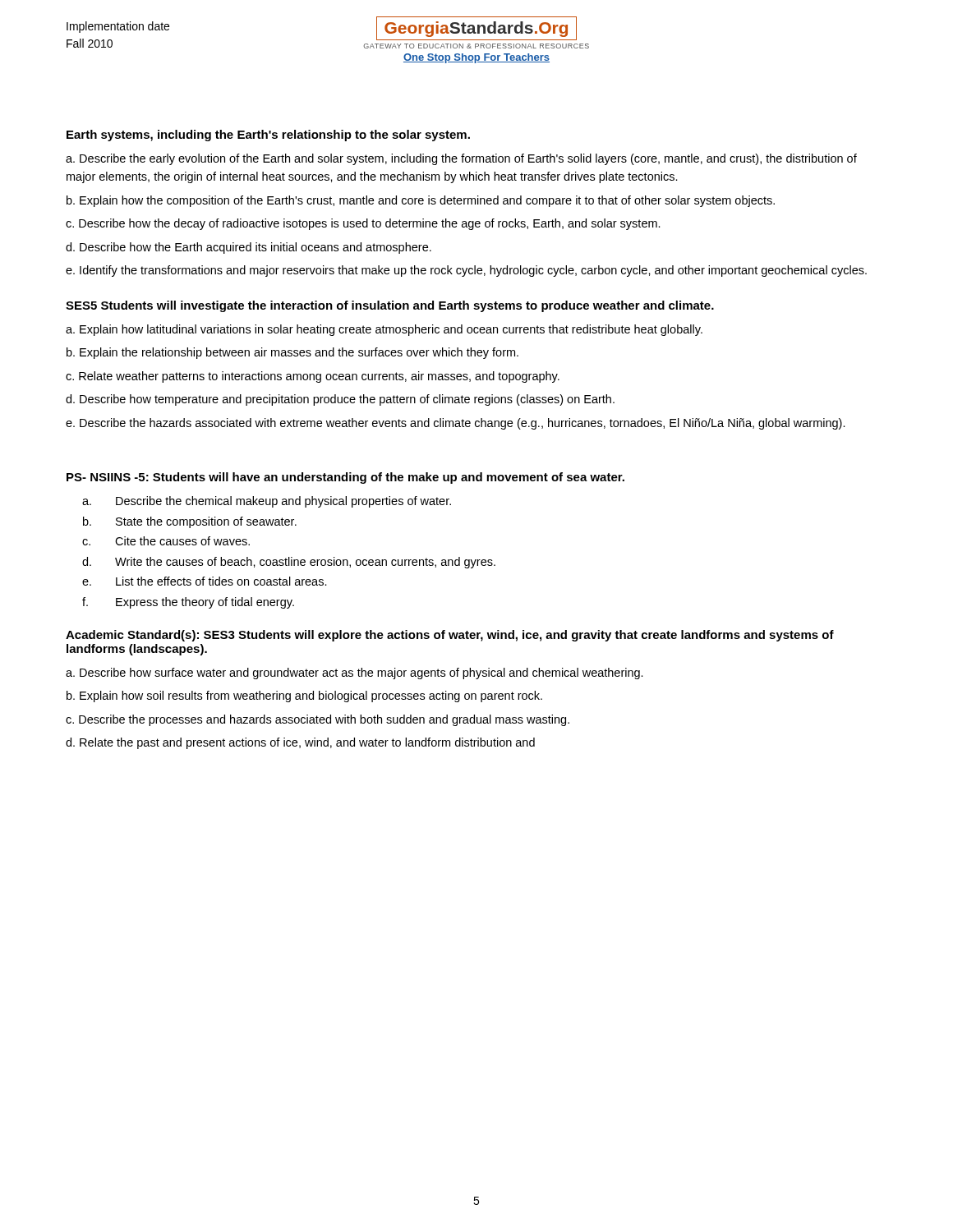Locate the list item that reads "f. Express the theory"
The width and height of the screenshot is (953, 1232).
pos(188,603)
